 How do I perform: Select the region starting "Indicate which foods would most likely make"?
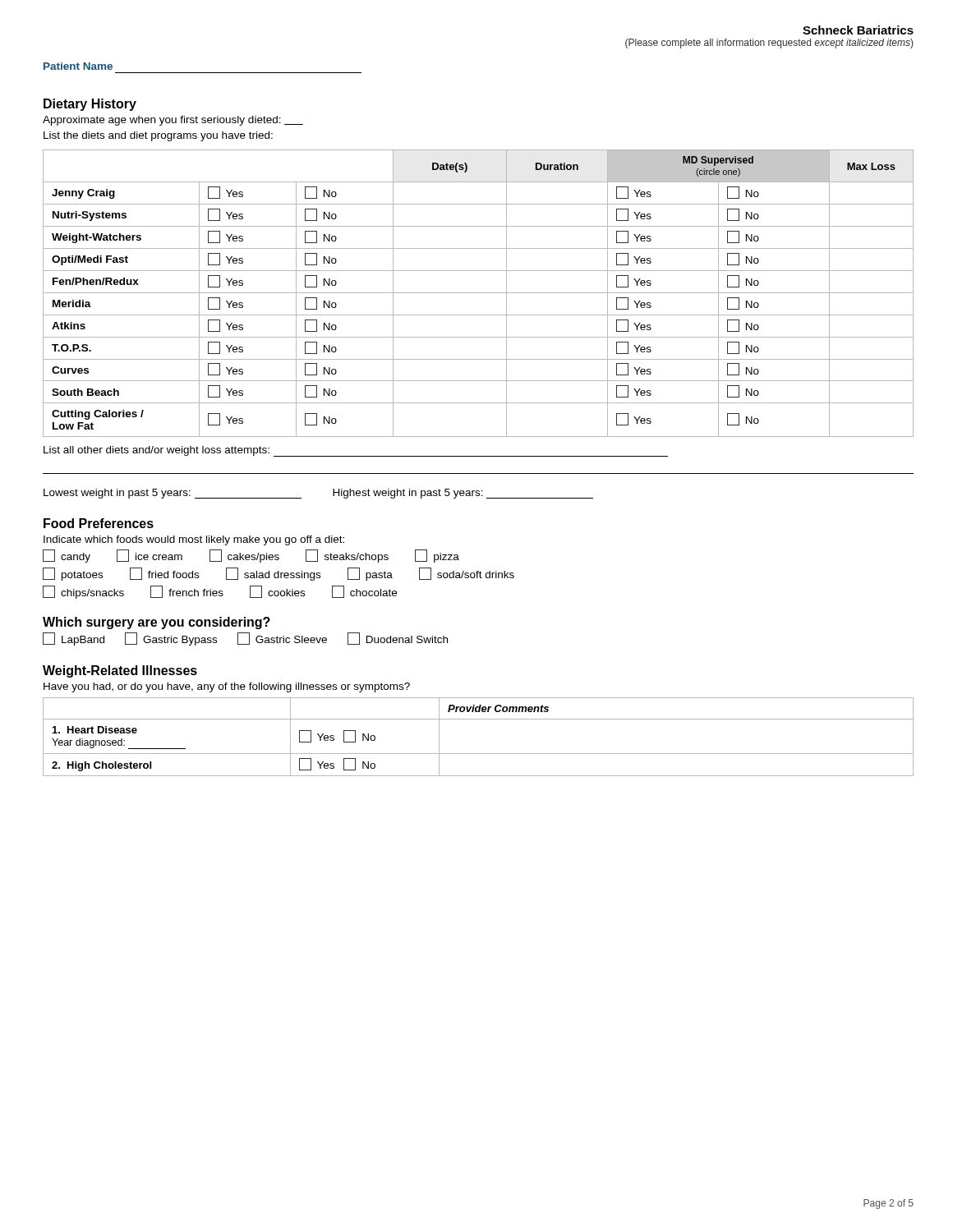click(x=194, y=539)
